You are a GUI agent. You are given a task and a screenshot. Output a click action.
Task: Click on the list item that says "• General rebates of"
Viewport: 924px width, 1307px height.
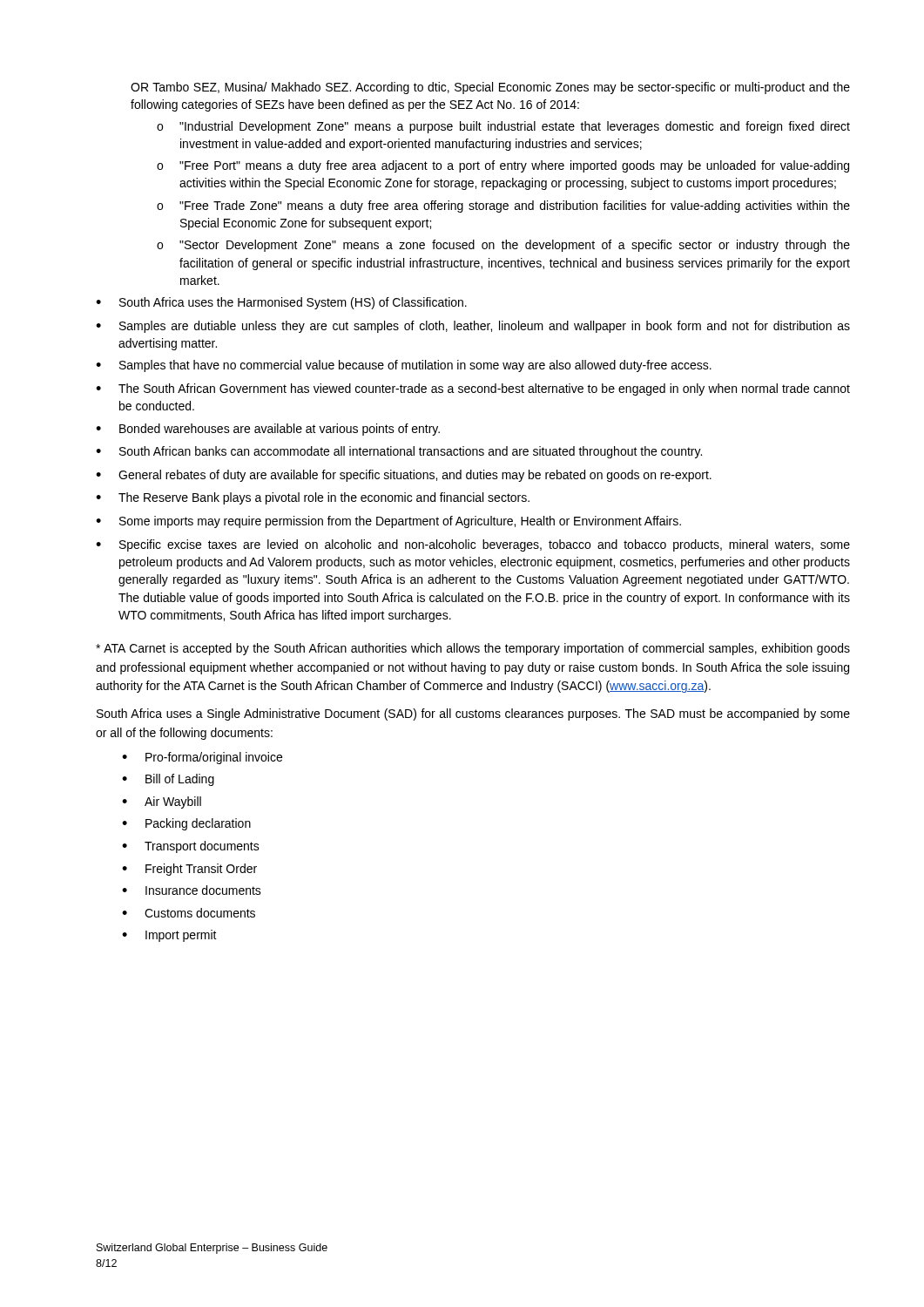473,475
